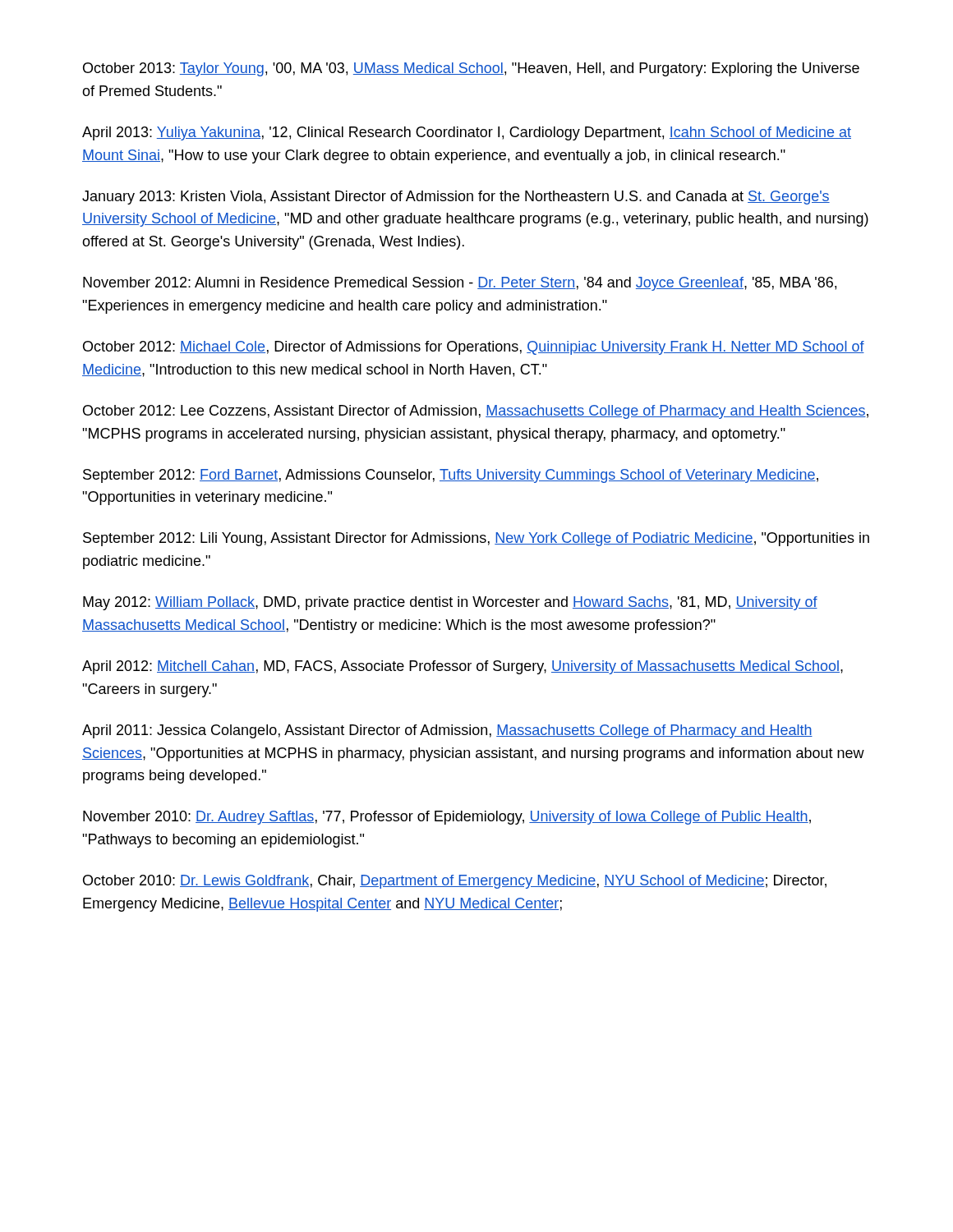The width and height of the screenshot is (953, 1232).
Task: Locate the block of text that opens with "April 2012: Mitchell Cahan, MD, FACS, Associate"
Action: 463,677
